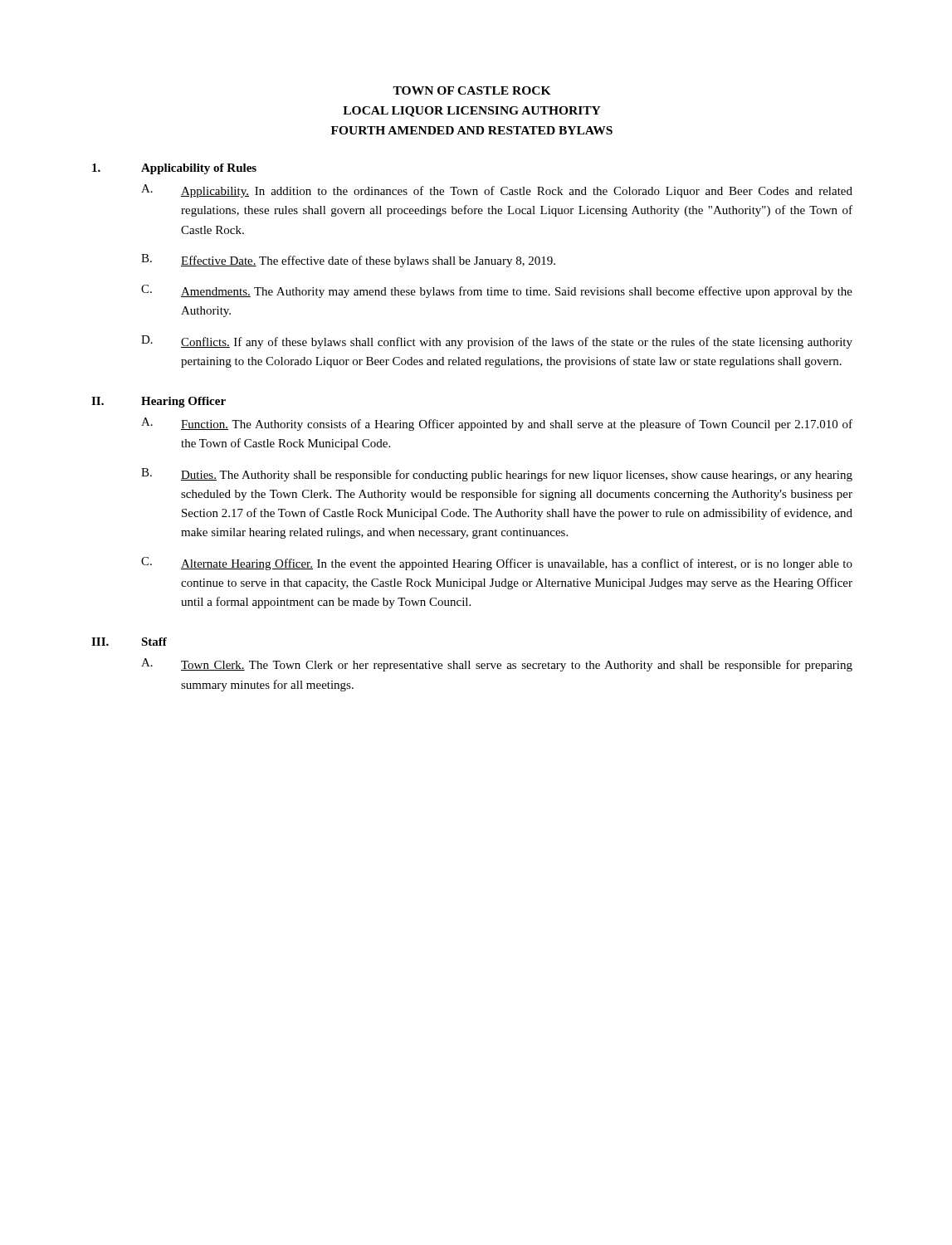The width and height of the screenshot is (952, 1245).
Task: Point to the element starting "A. Town Clerk. The Town"
Action: pos(497,675)
